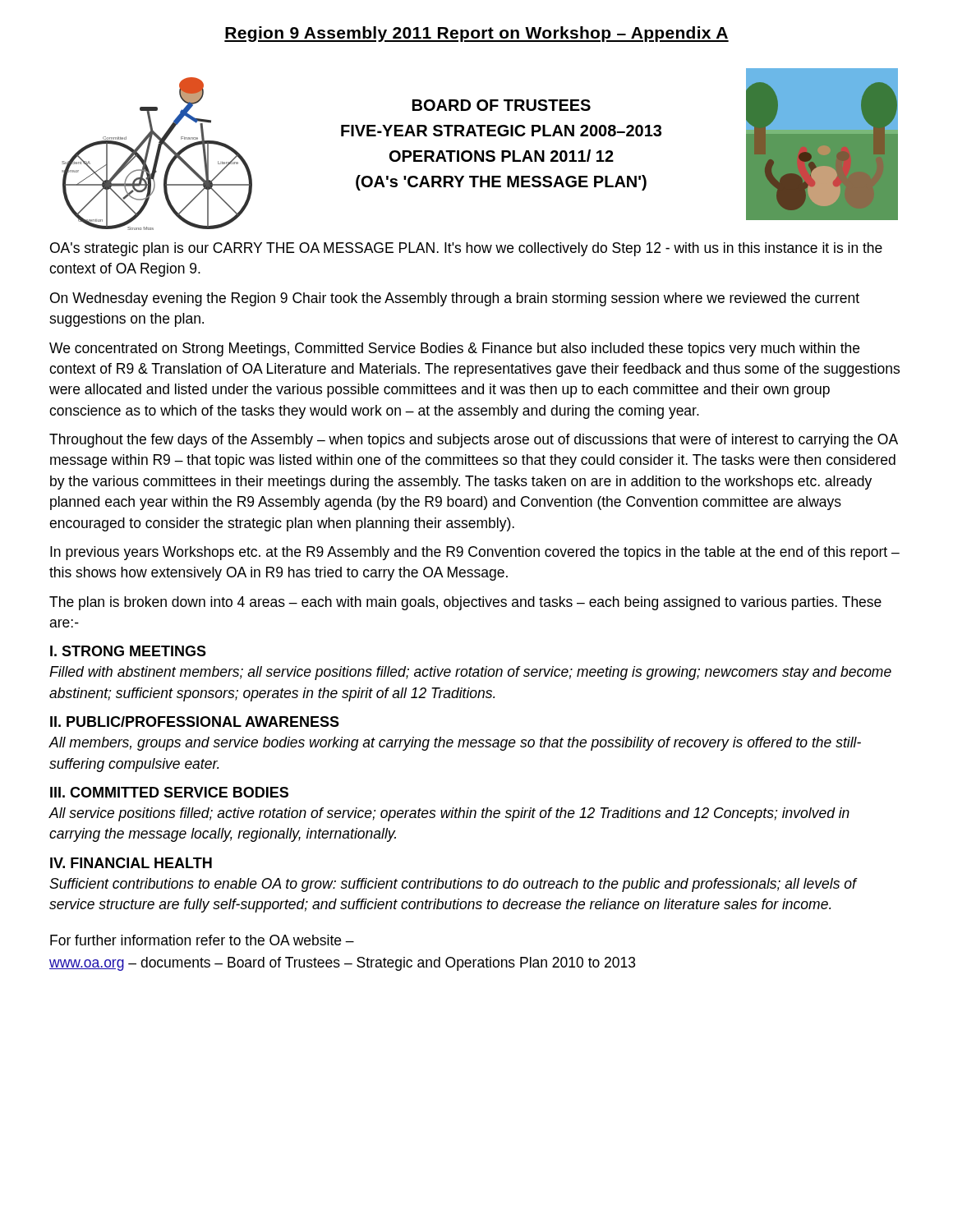Point to the region starting "II. PUBLIC/PROFESSIONAL AWARENESS"

click(194, 722)
